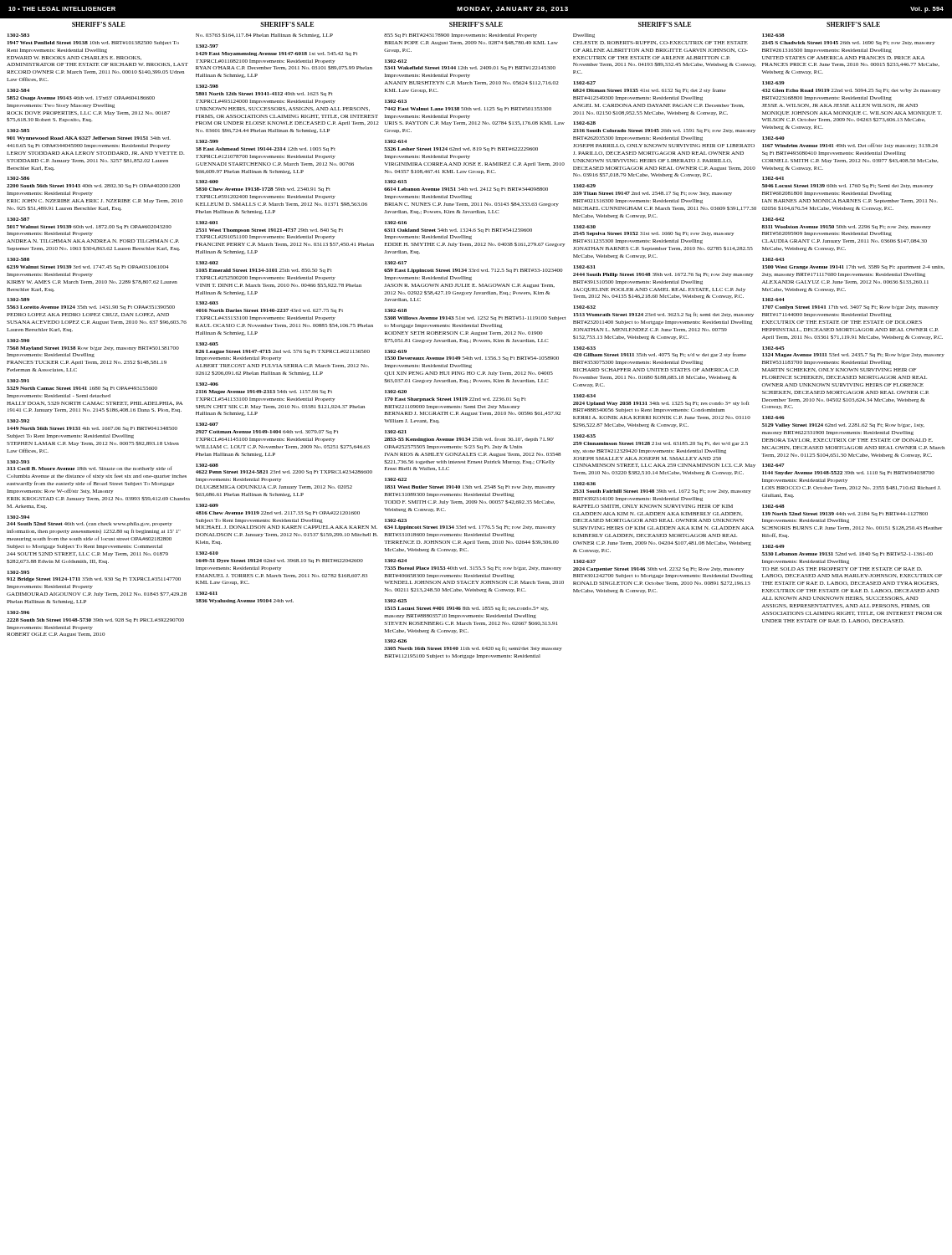Viewport: 952px width, 1255px height.
Task: Click on the text block with the text "1302-601 2531 West Thompson Street 19121-4737 29th wd."
Action: 287,238
